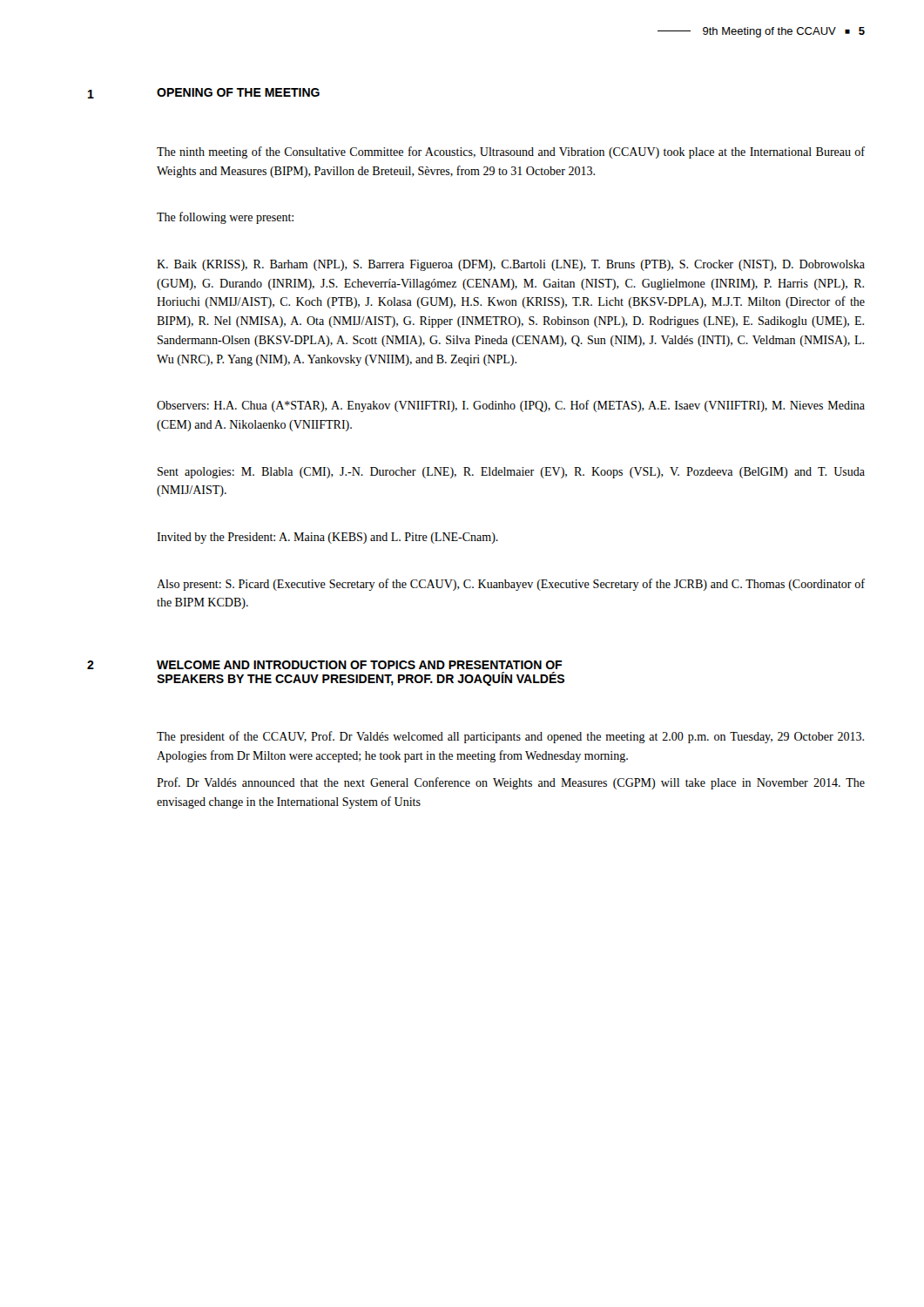Locate the text block containing "Also present: S. Picard (Executive"
This screenshot has height=1307, width=924.
(511, 593)
